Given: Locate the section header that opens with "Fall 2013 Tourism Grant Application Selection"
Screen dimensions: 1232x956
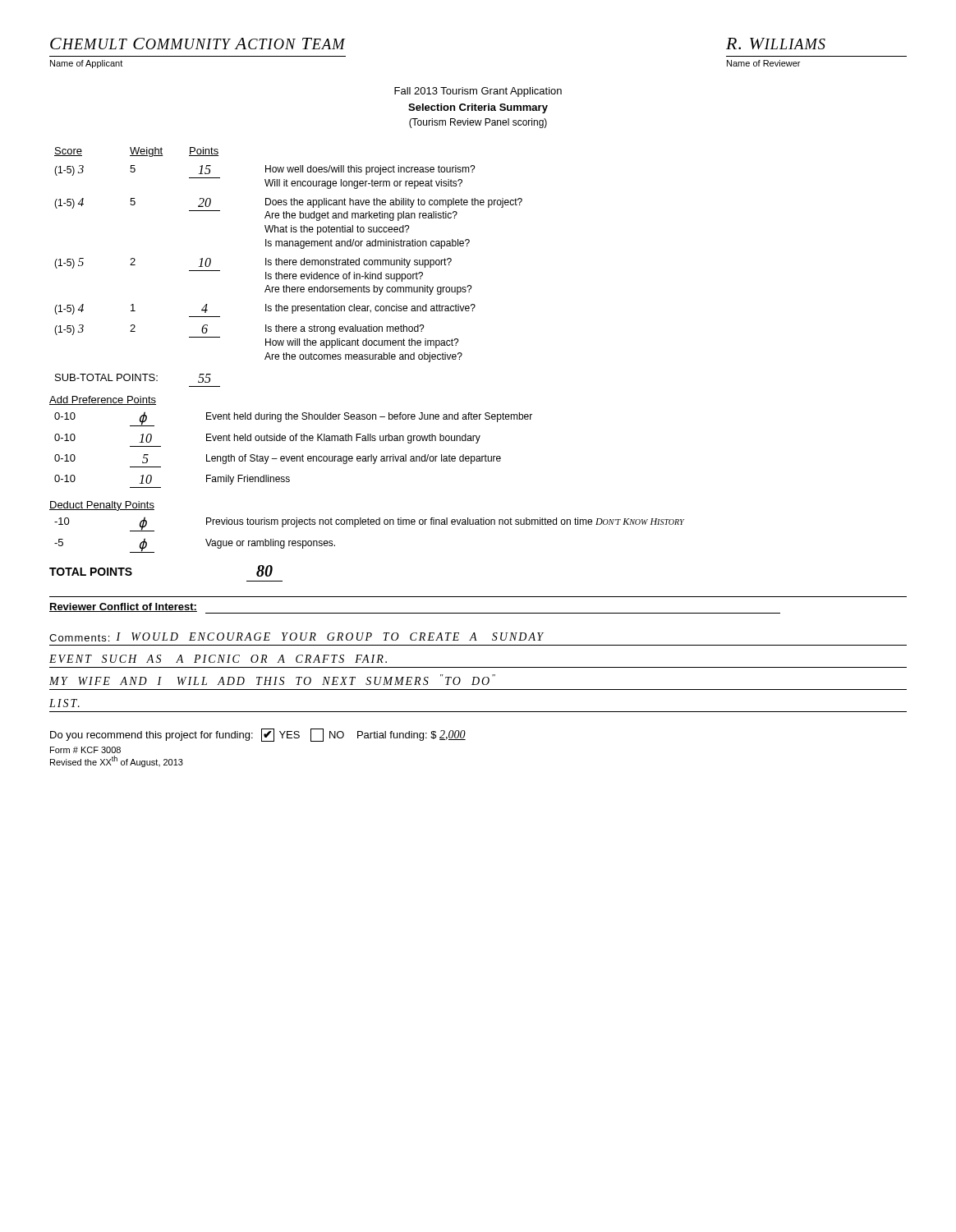Looking at the screenshot, I should point(478,106).
